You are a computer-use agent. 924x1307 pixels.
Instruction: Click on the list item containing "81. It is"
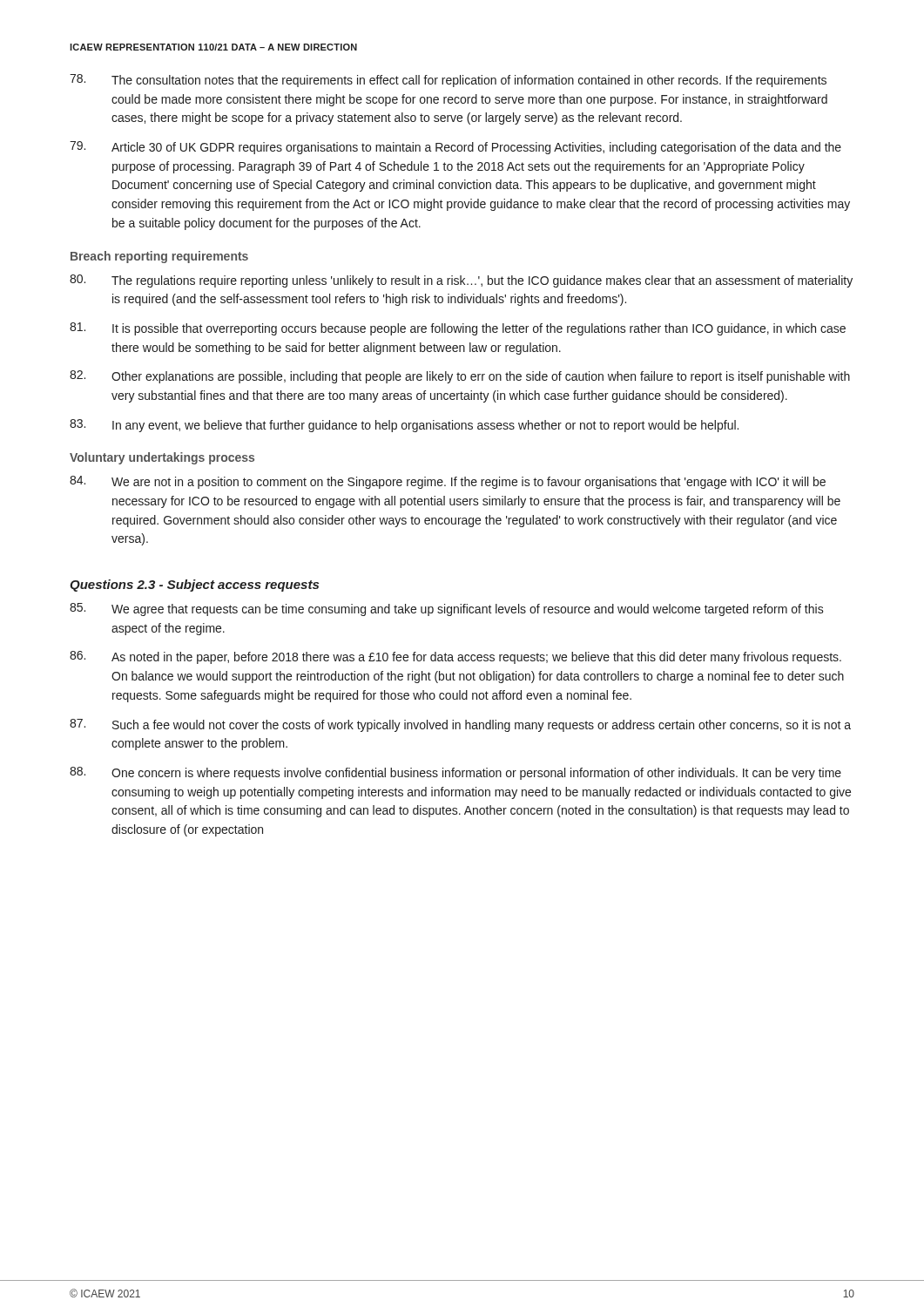[x=462, y=339]
